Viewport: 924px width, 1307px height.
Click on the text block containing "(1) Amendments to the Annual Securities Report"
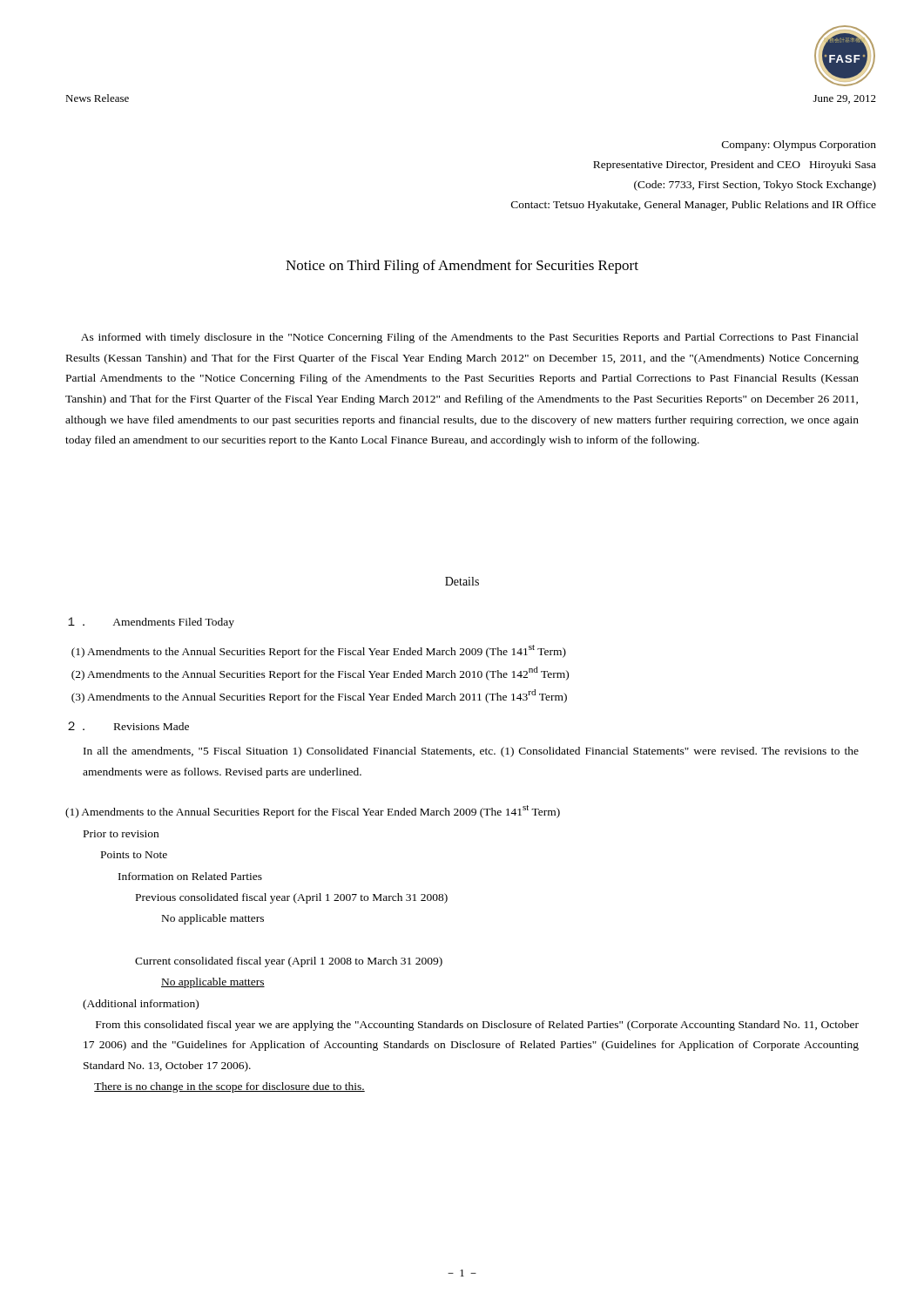tap(313, 810)
